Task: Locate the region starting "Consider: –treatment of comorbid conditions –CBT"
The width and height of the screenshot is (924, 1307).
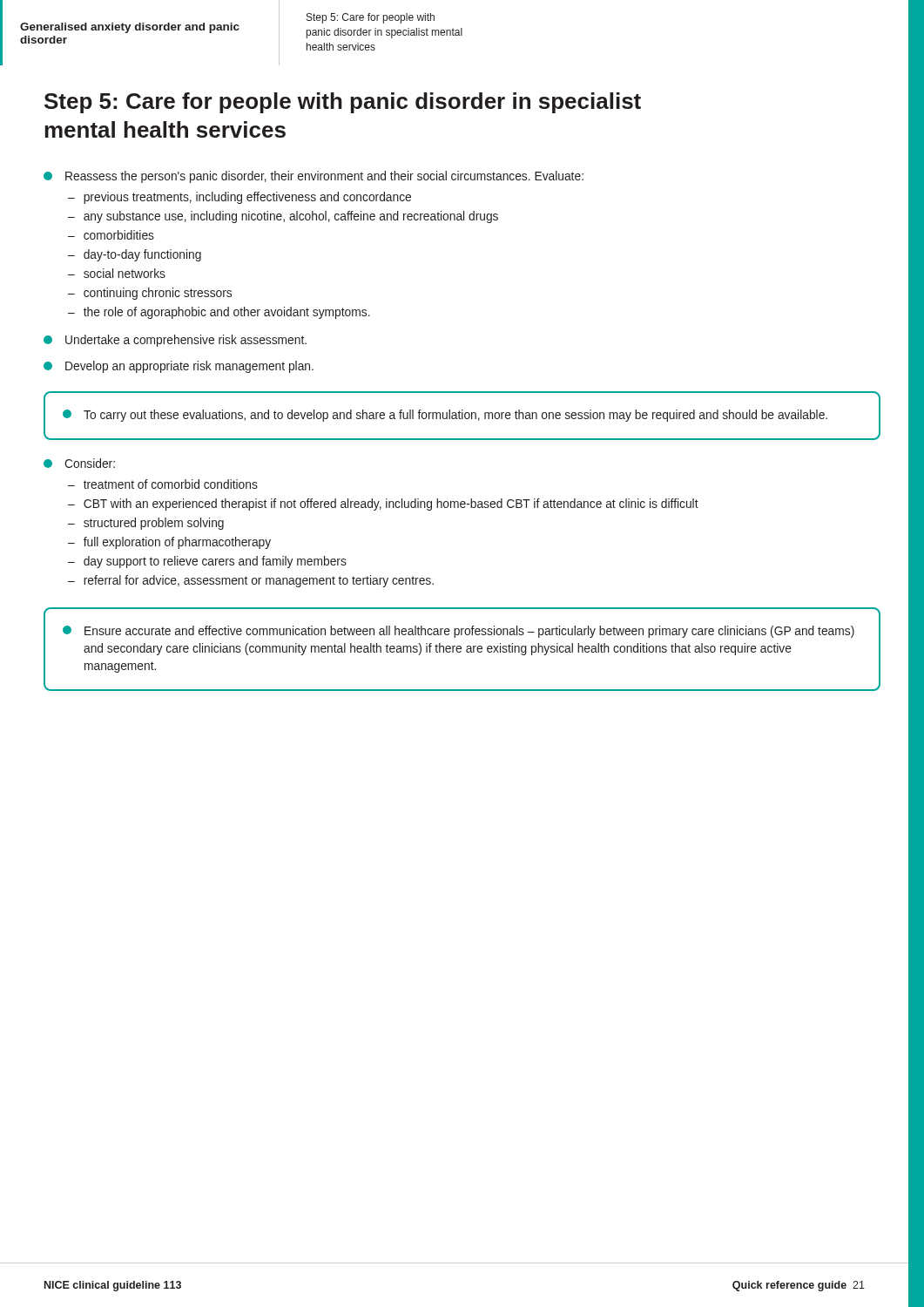Action: (x=79, y=463)
